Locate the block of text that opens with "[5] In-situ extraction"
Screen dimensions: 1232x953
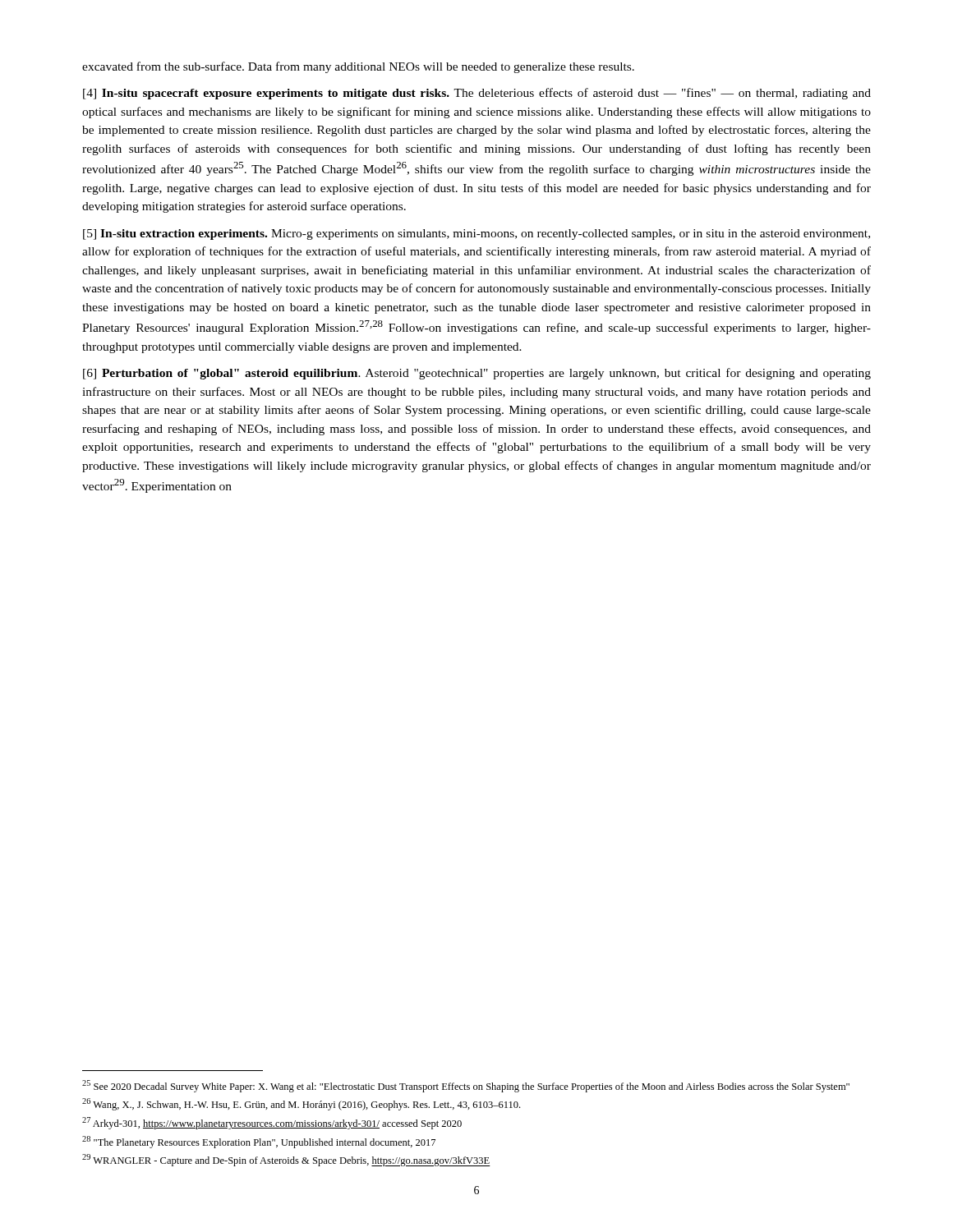click(476, 290)
